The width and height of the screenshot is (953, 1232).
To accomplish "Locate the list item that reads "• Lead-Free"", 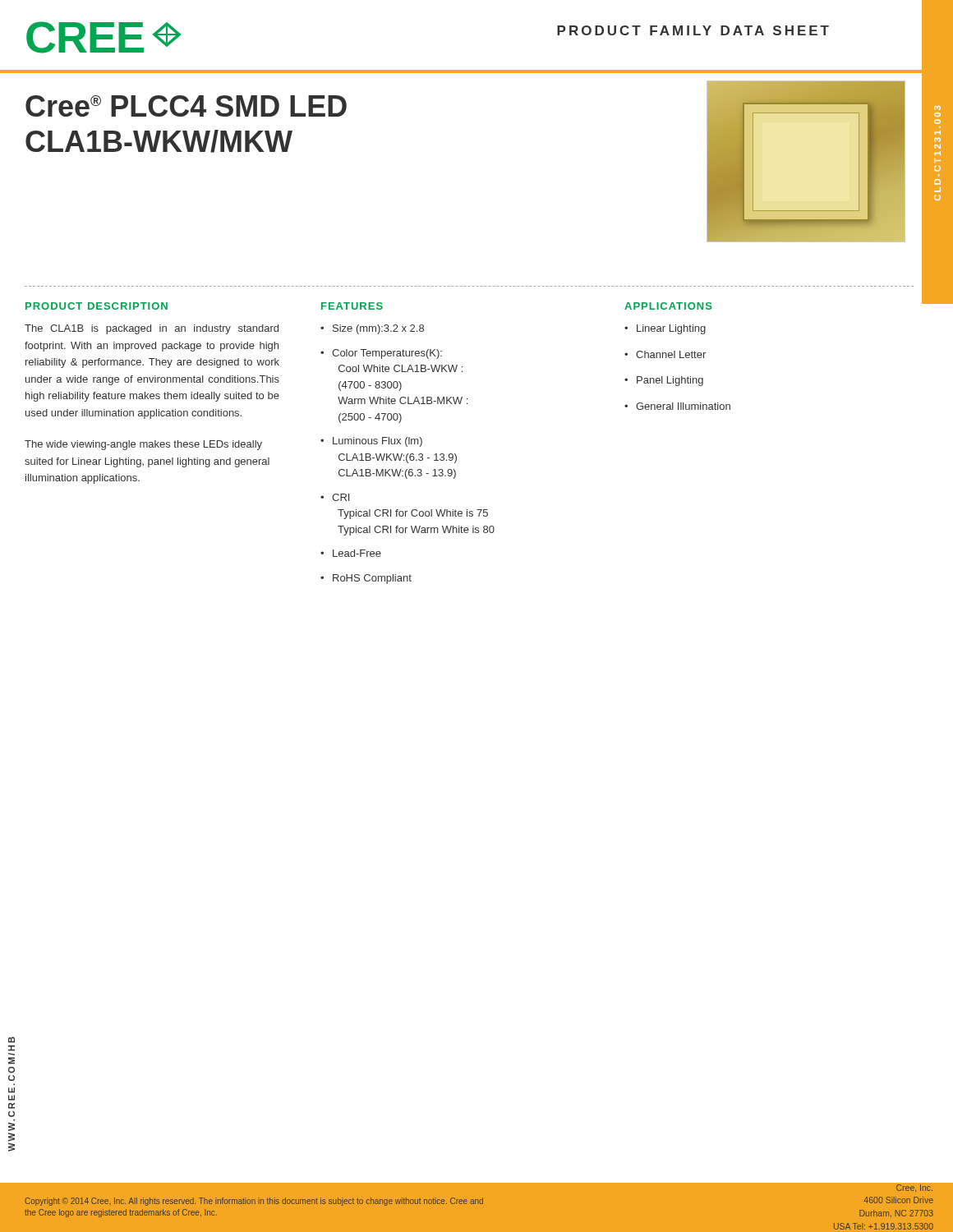I will pyautogui.click(x=351, y=553).
